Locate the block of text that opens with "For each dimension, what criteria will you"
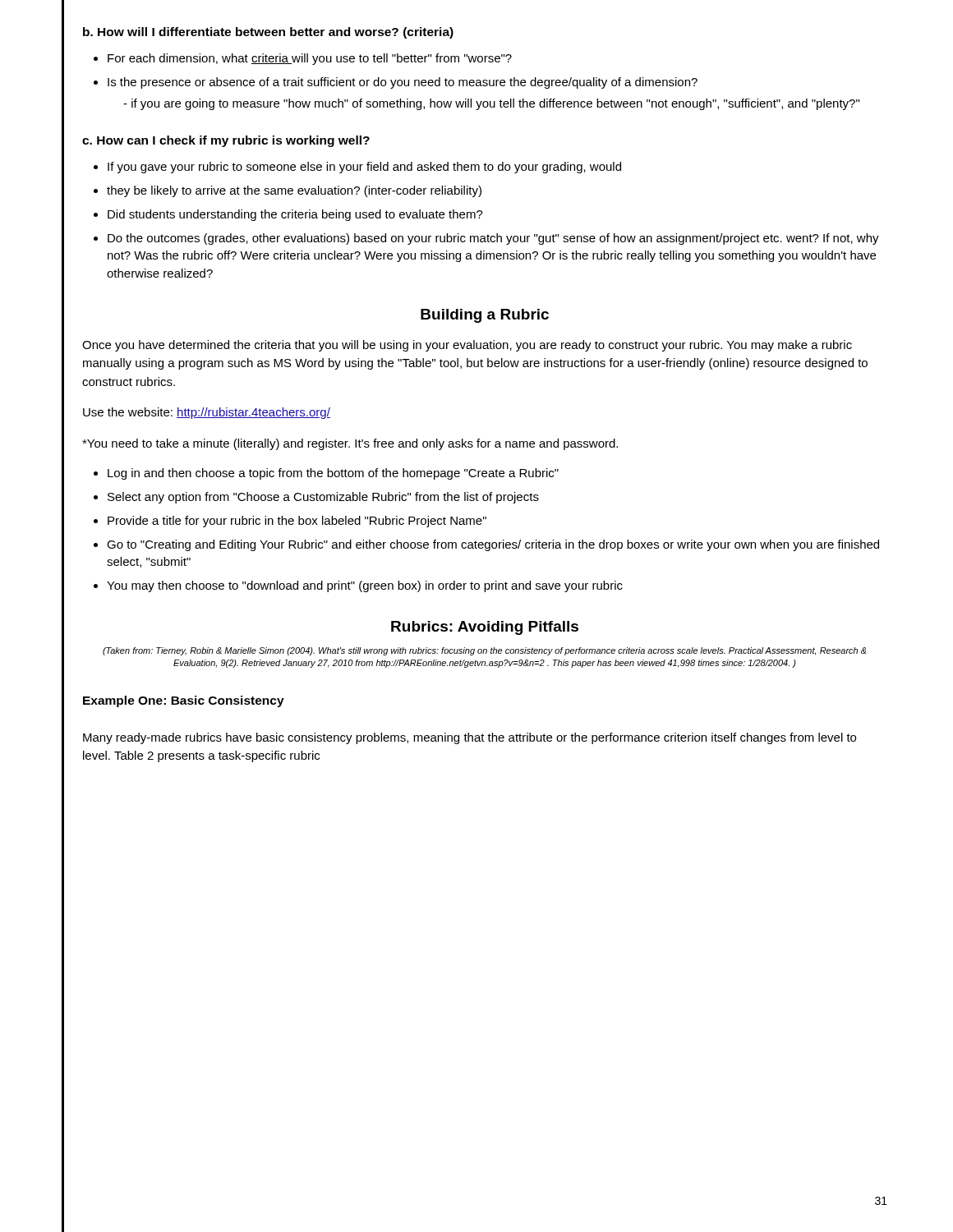 click(497, 58)
